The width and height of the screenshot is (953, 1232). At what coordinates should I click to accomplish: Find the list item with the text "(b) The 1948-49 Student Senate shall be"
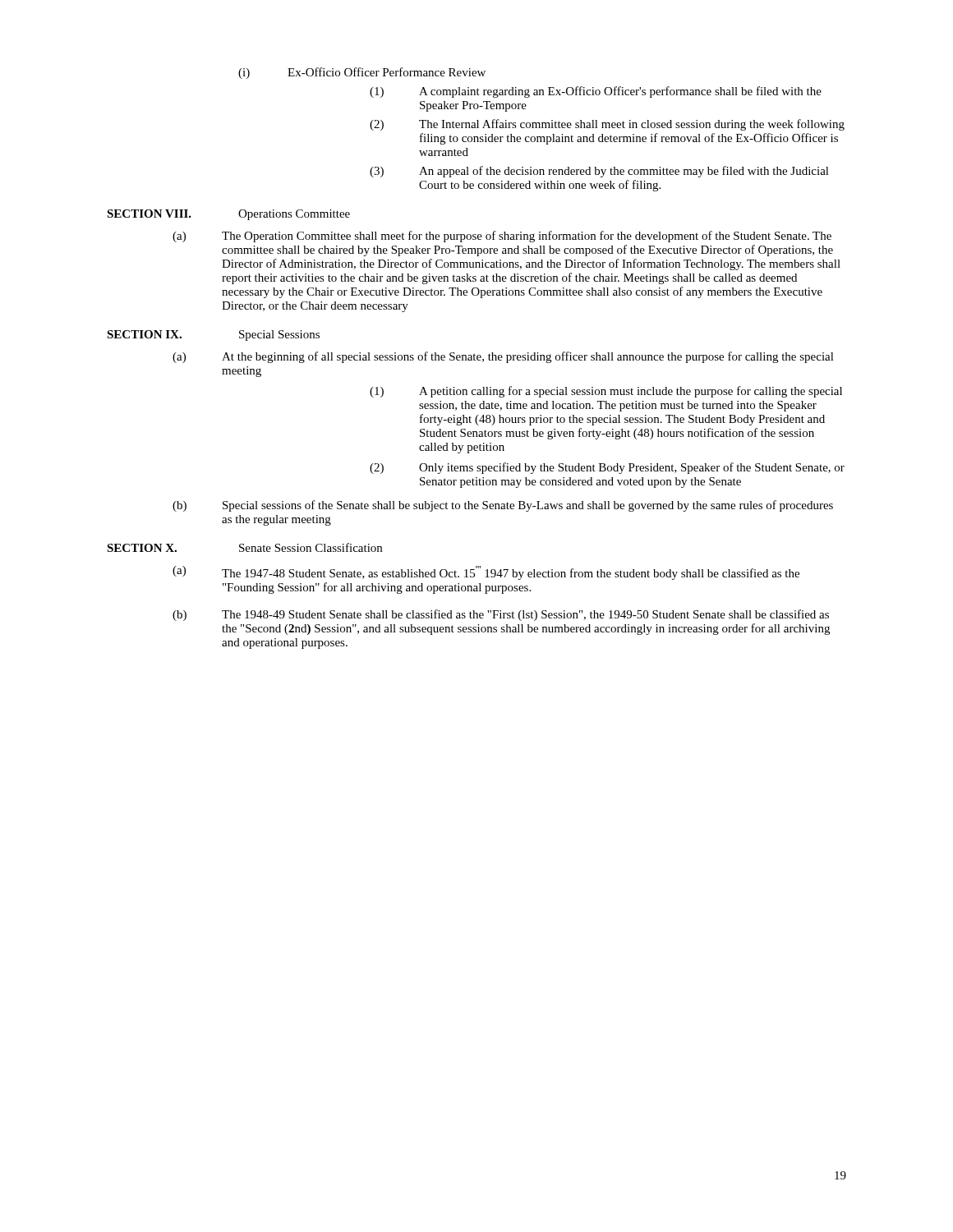[x=509, y=629]
